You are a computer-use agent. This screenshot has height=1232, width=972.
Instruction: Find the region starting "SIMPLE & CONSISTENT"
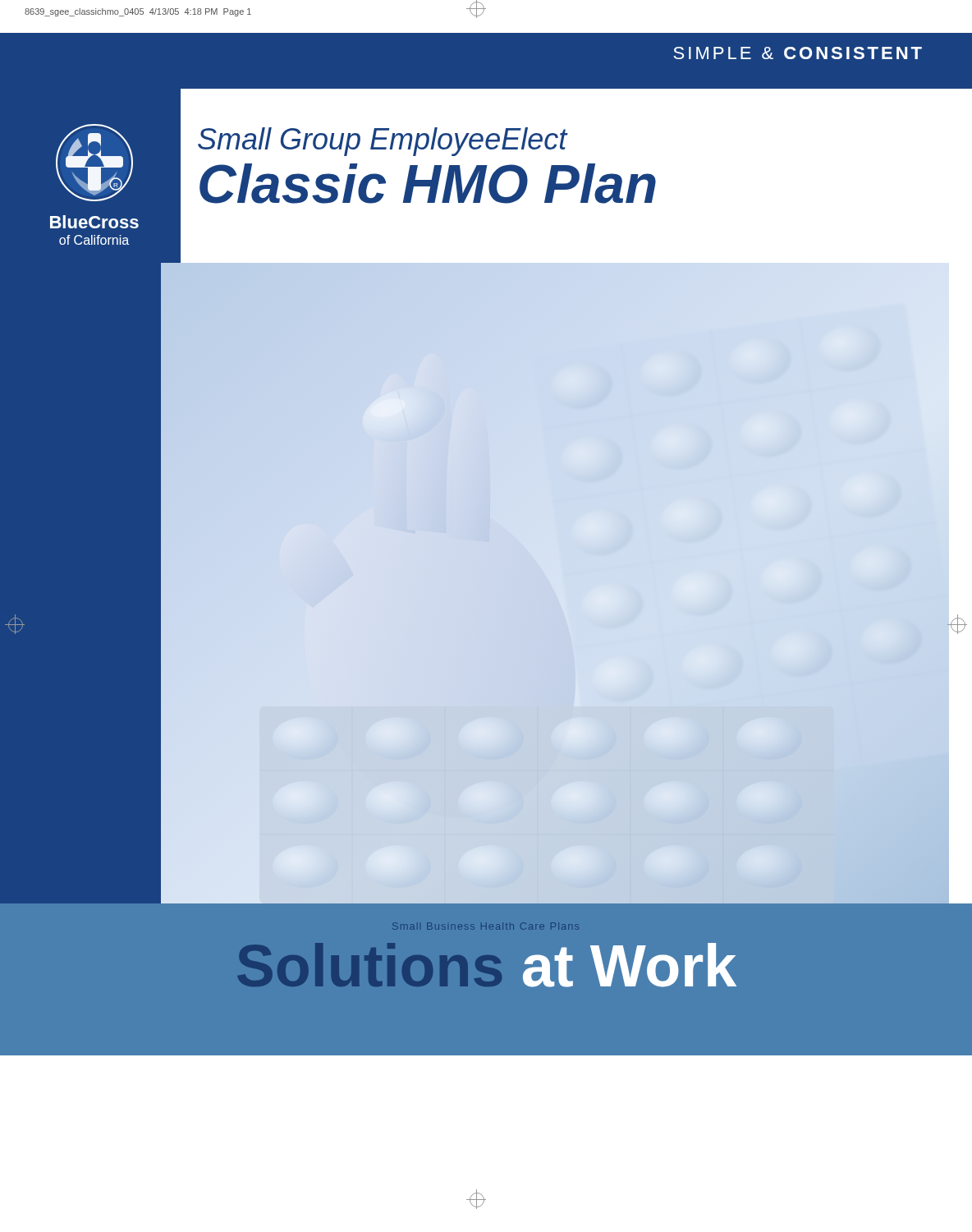tap(799, 53)
